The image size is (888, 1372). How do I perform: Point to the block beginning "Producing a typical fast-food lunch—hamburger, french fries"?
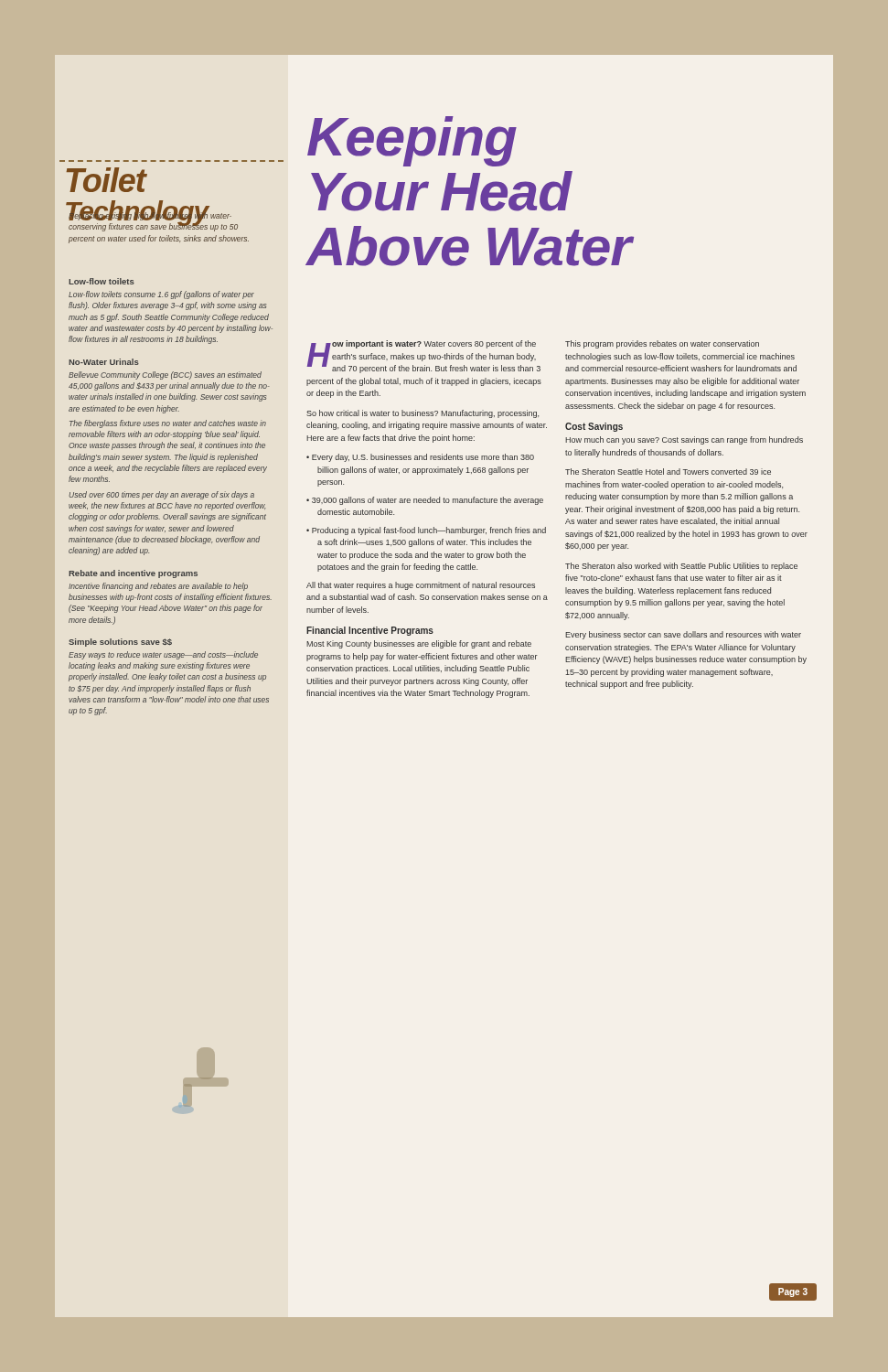point(429,549)
